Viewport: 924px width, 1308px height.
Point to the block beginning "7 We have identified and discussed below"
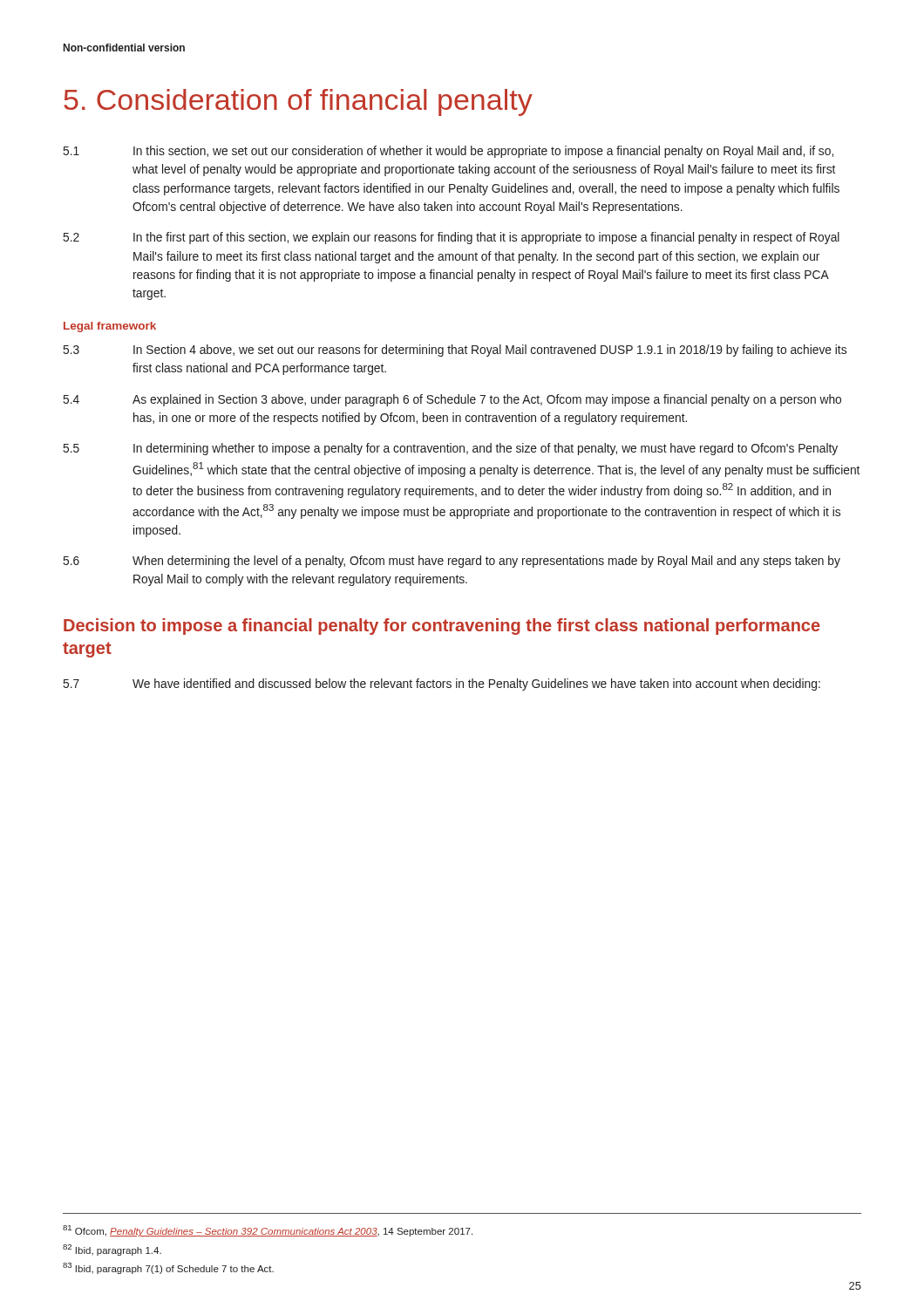462,684
